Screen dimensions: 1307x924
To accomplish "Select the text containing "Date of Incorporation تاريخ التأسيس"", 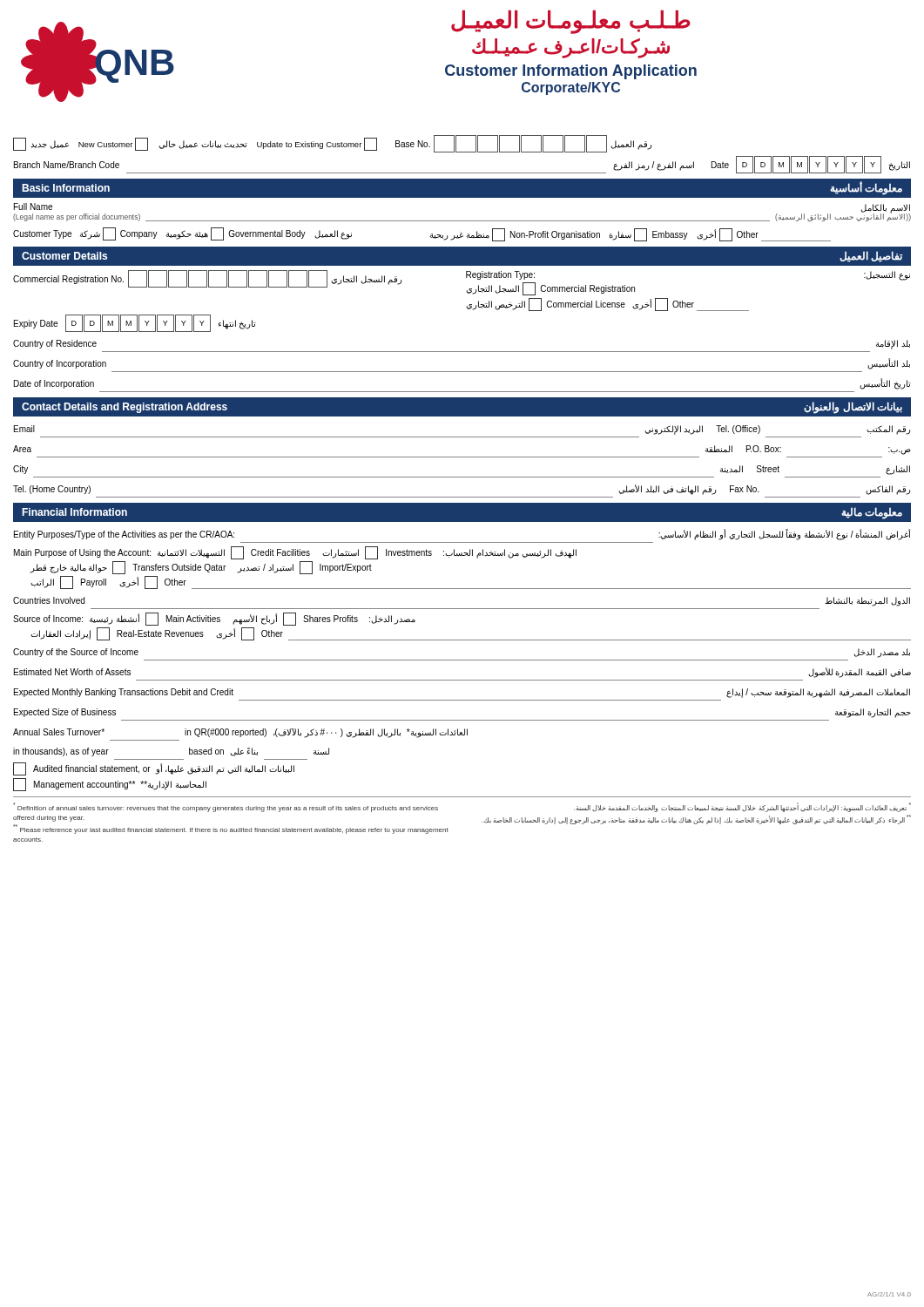I will [462, 384].
